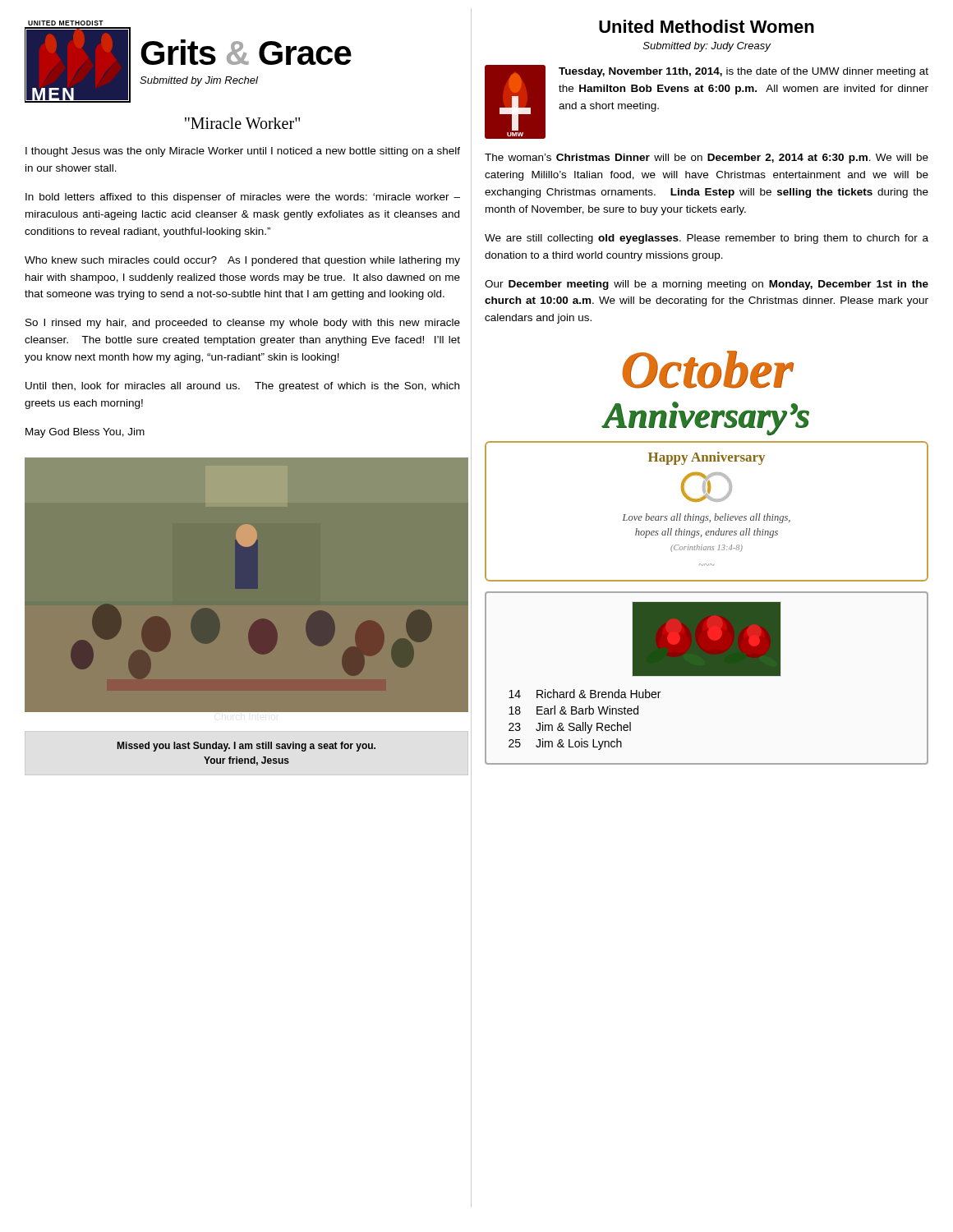
Task: Click where it says "25 Jim & Lois Lynch"
Action: pyautogui.click(x=560, y=743)
